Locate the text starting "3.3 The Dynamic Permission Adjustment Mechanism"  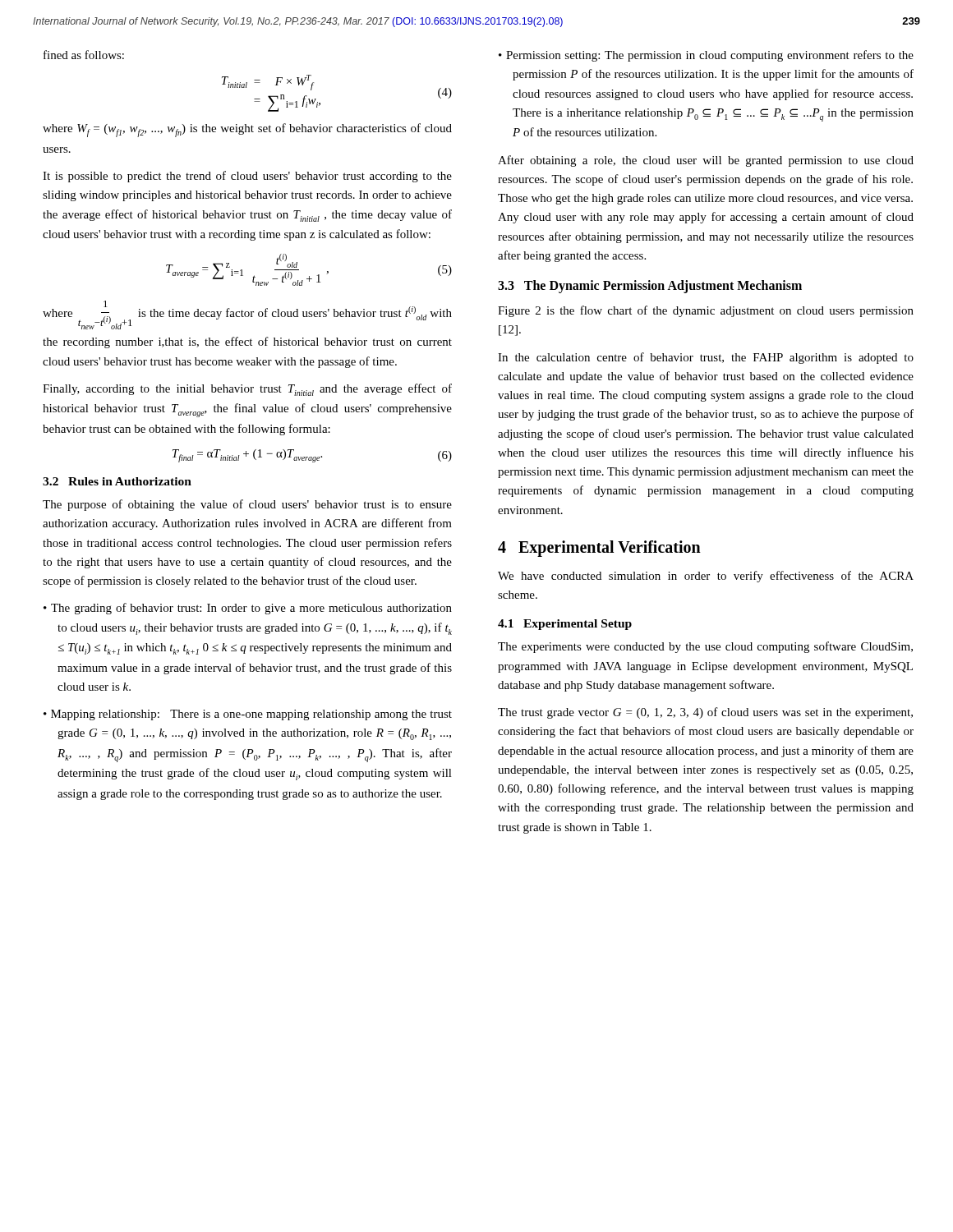coord(650,285)
